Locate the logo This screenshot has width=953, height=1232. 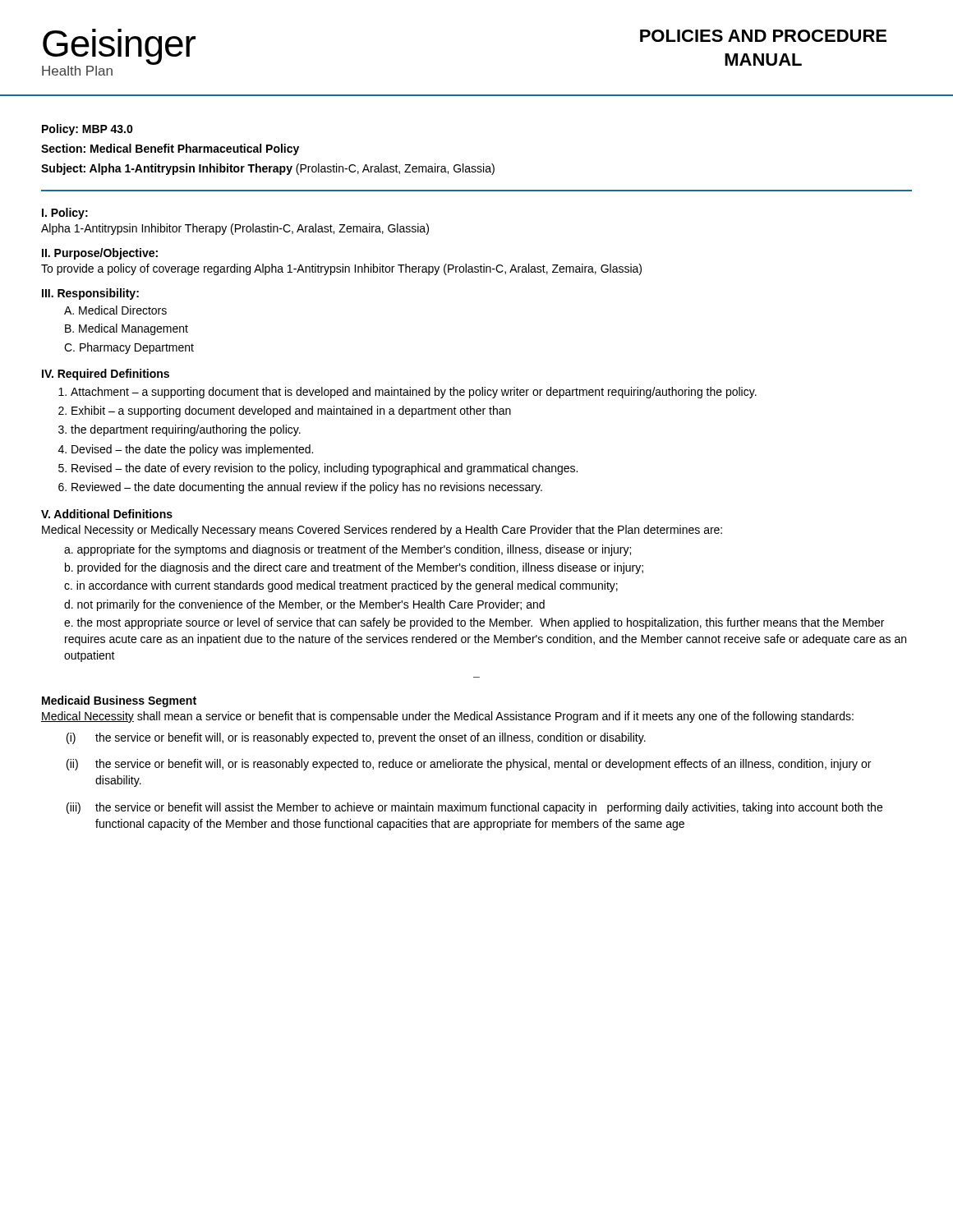118,51
